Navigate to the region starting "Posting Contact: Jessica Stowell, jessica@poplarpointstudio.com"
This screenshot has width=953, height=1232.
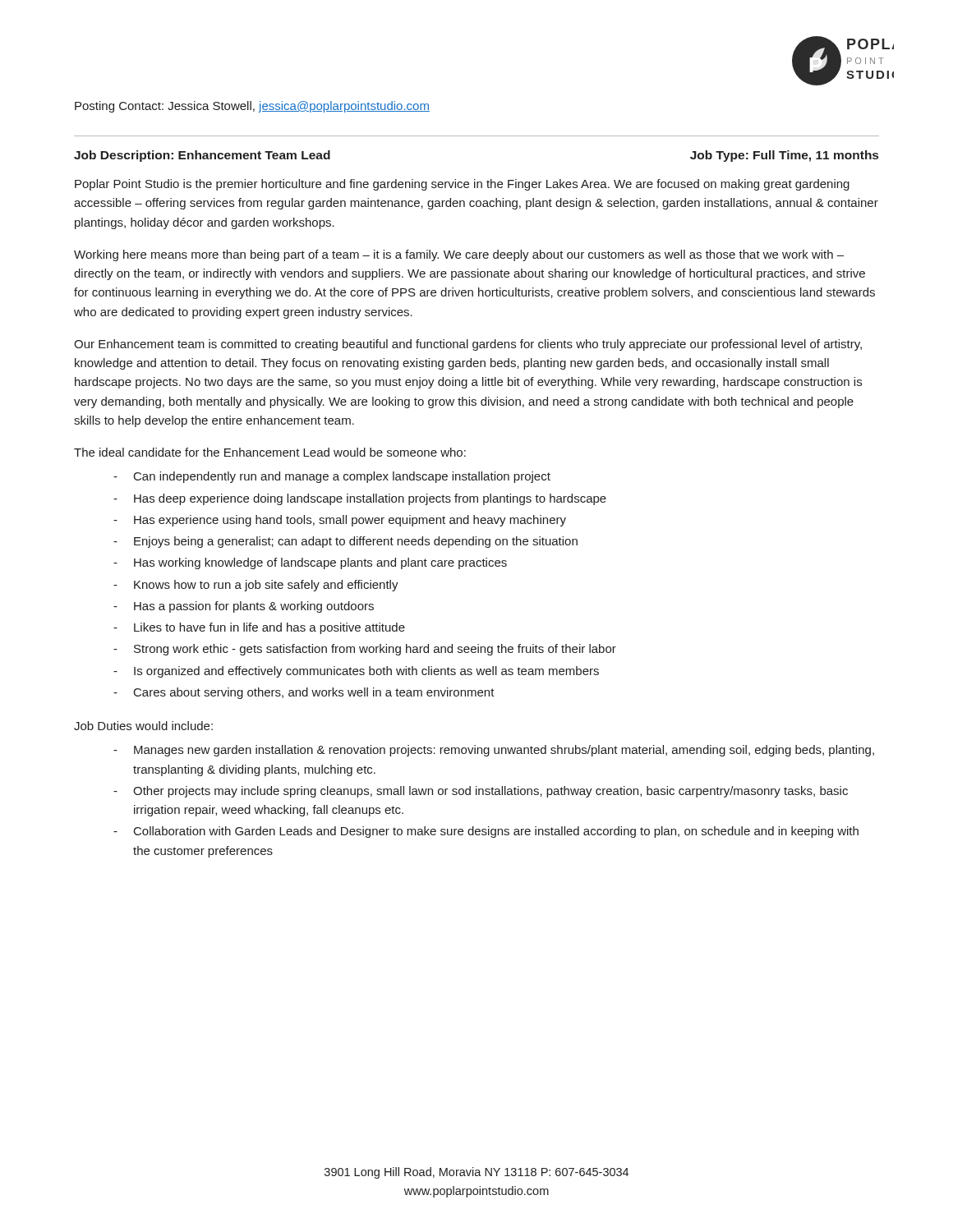click(252, 106)
